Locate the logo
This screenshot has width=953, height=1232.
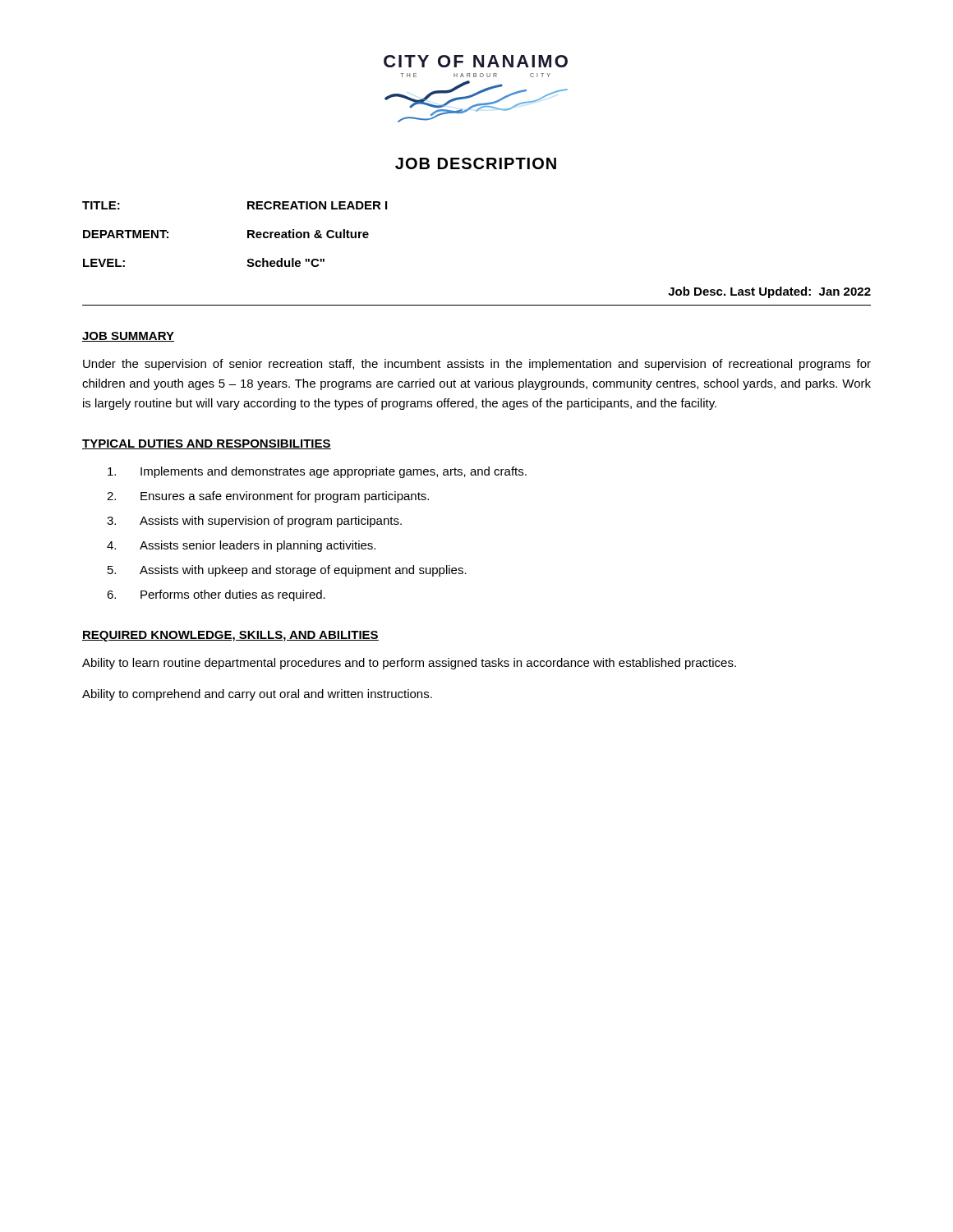coord(476,98)
